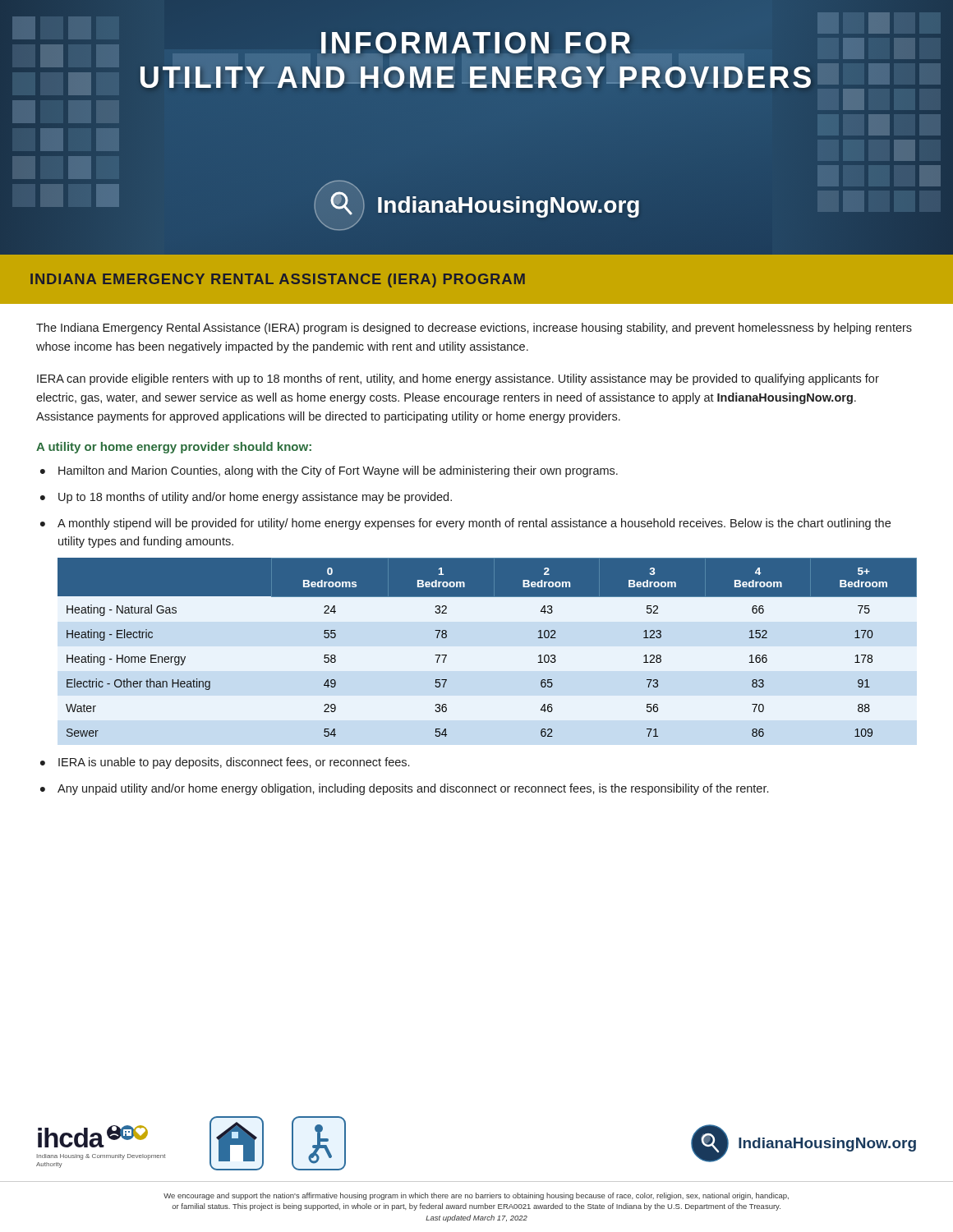Find the photo
Viewport: 953px width, 1232px height.
(476, 127)
